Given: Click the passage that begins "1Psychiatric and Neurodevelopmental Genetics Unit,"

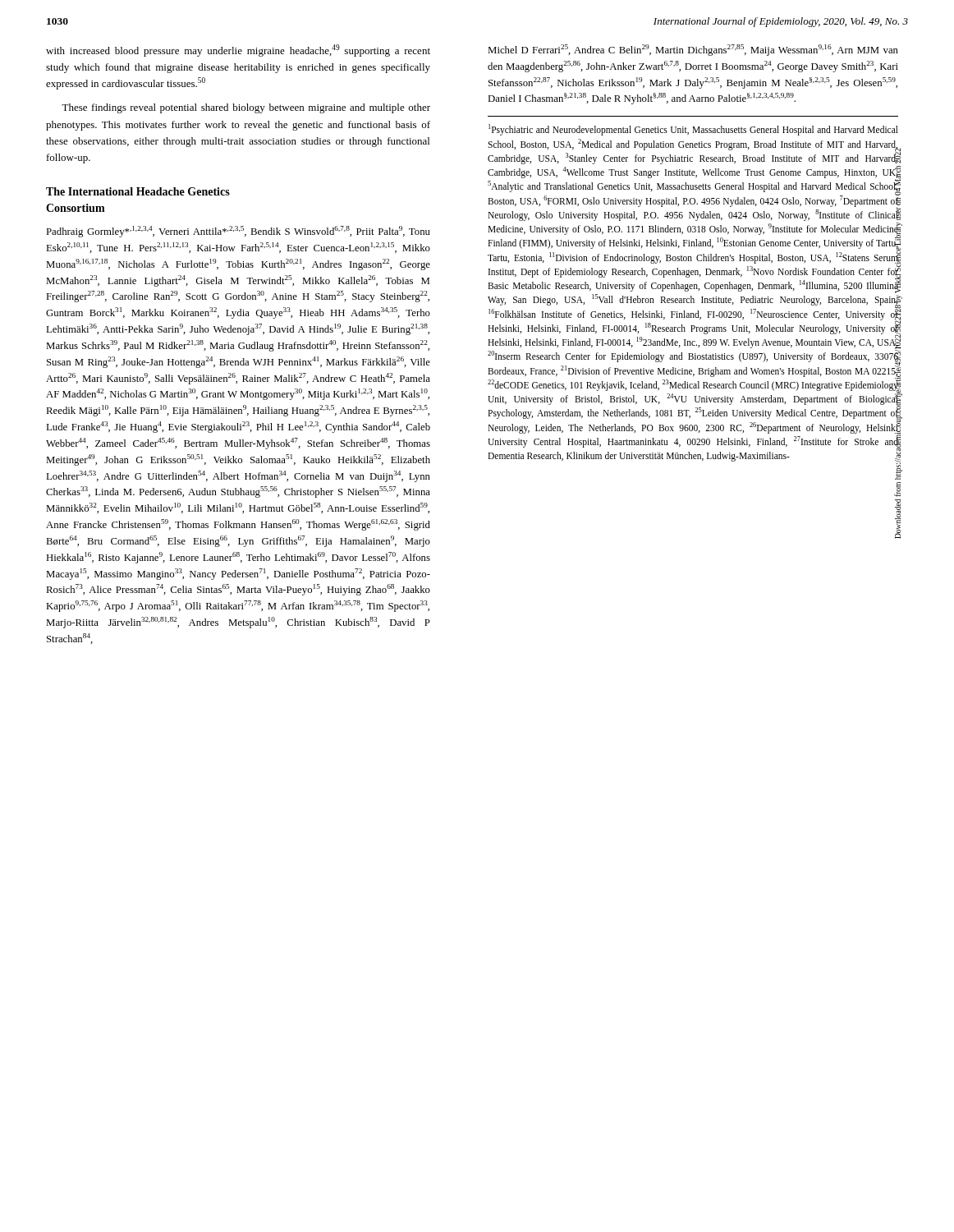Looking at the screenshot, I should click(693, 292).
